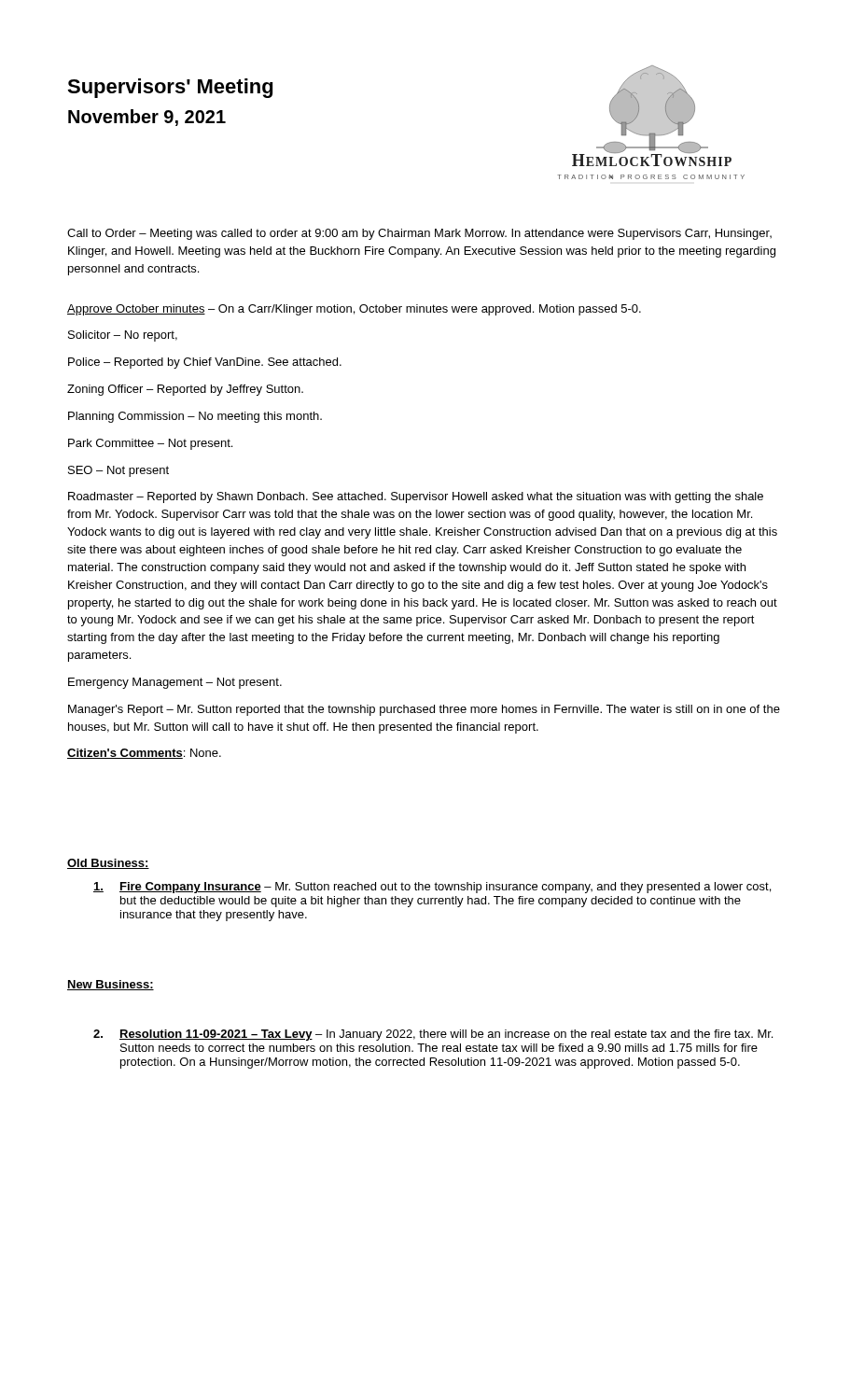Click on the passage starting "Emergency Management – Not"
Viewport: 850px width, 1400px height.
[175, 682]
